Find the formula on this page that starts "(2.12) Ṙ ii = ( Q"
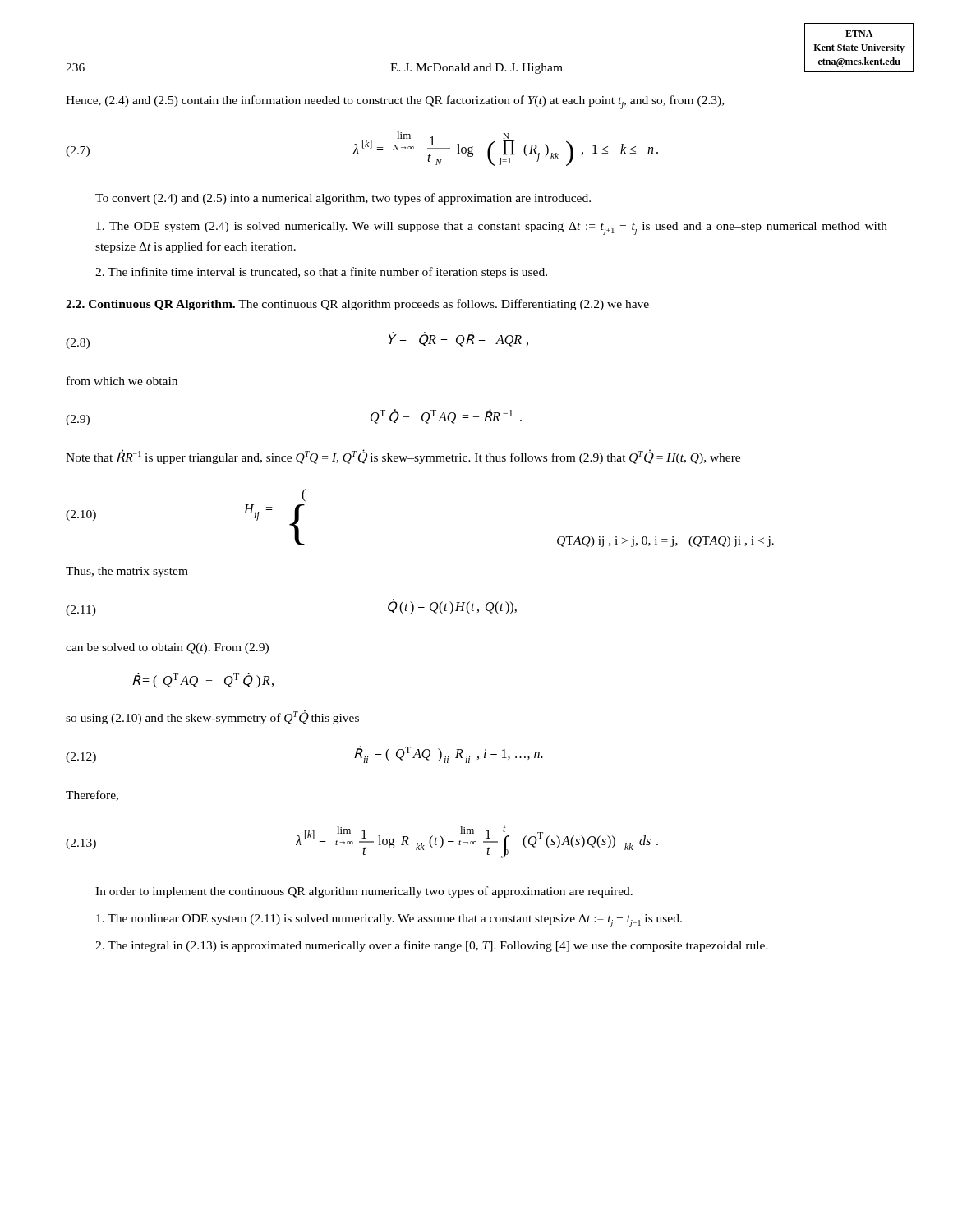The image size is (953, 1232). pos(476,756)
